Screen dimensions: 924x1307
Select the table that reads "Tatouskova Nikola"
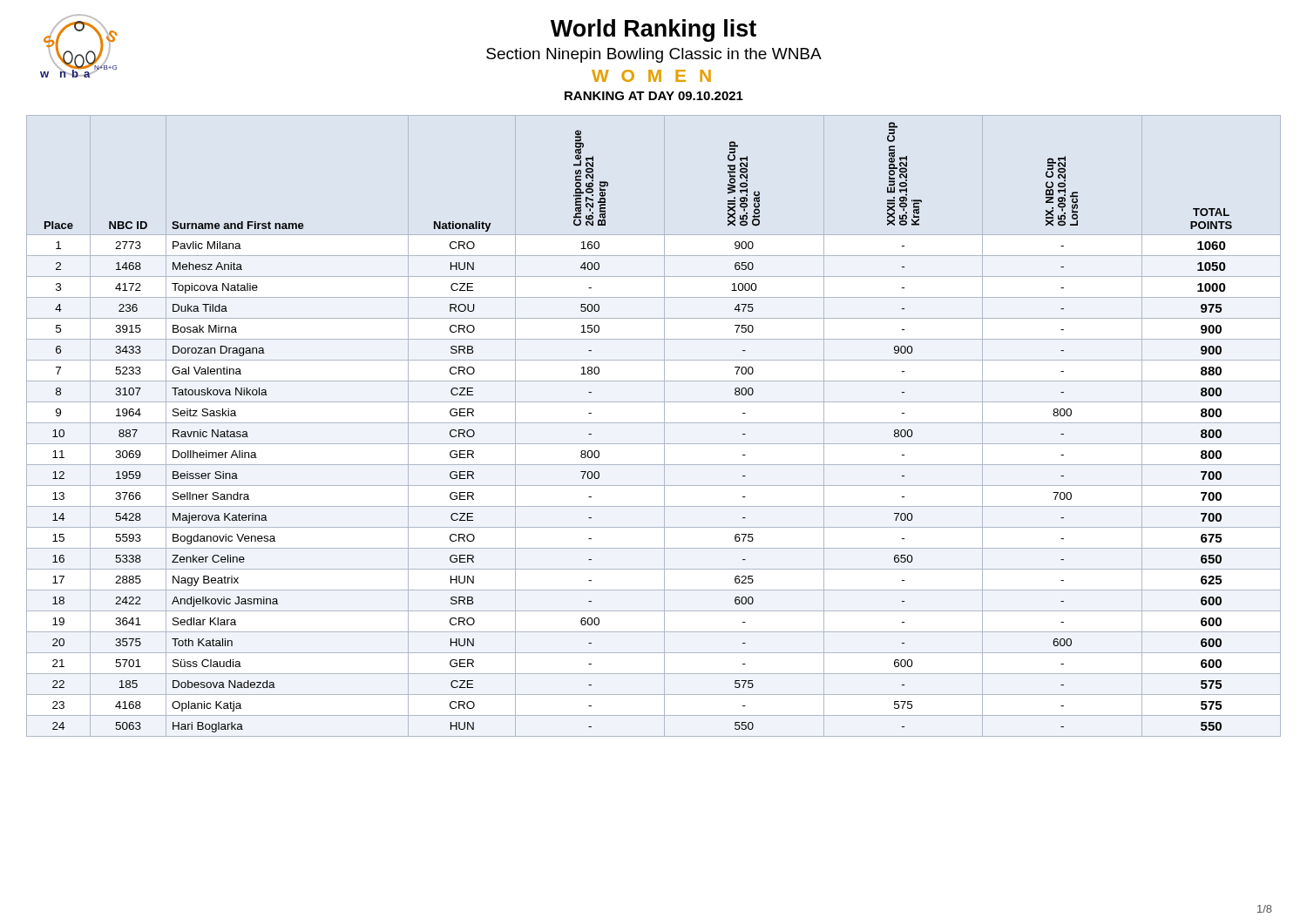654,426
